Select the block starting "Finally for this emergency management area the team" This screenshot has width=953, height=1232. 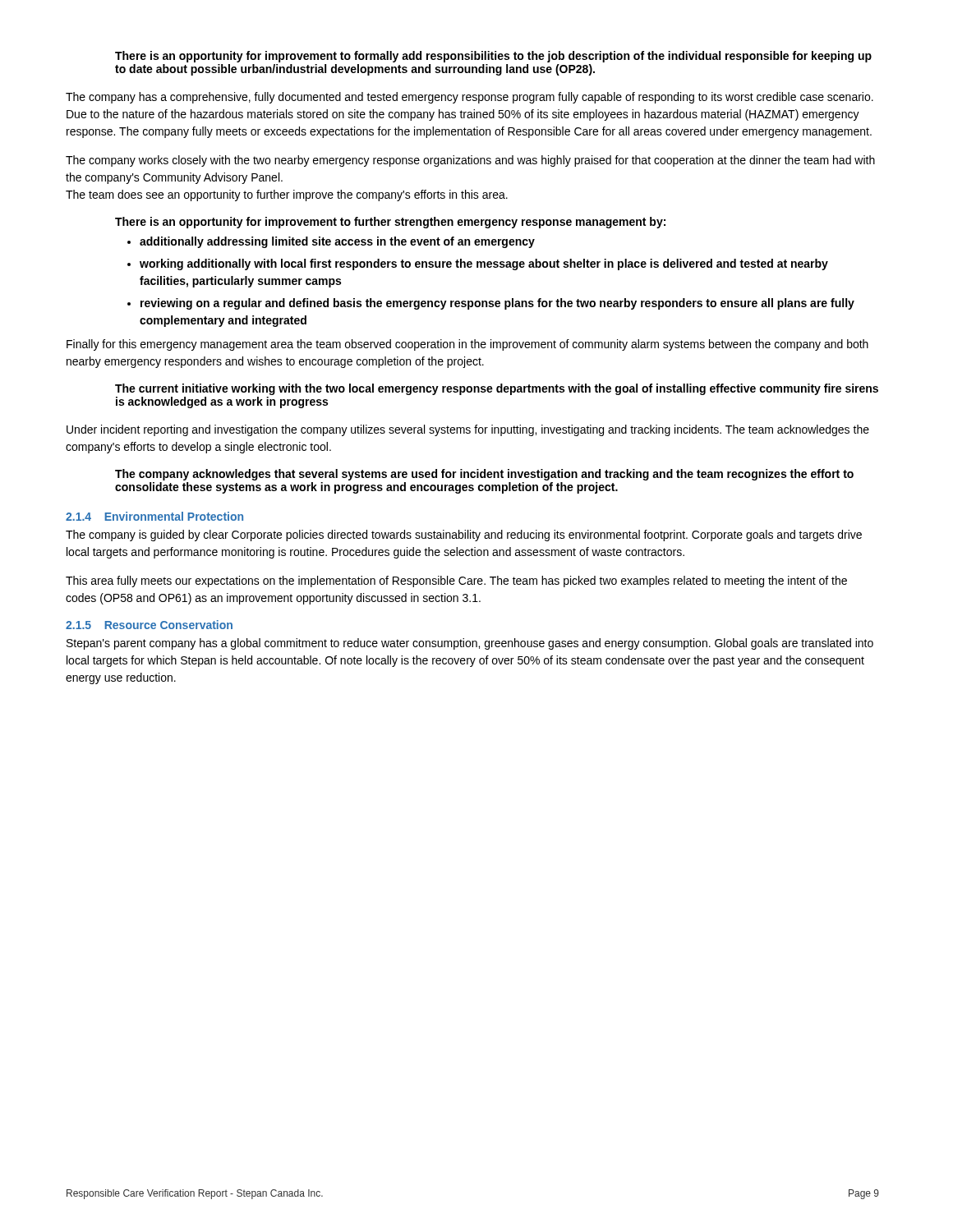pyautogui.click(x=472, y=353)
